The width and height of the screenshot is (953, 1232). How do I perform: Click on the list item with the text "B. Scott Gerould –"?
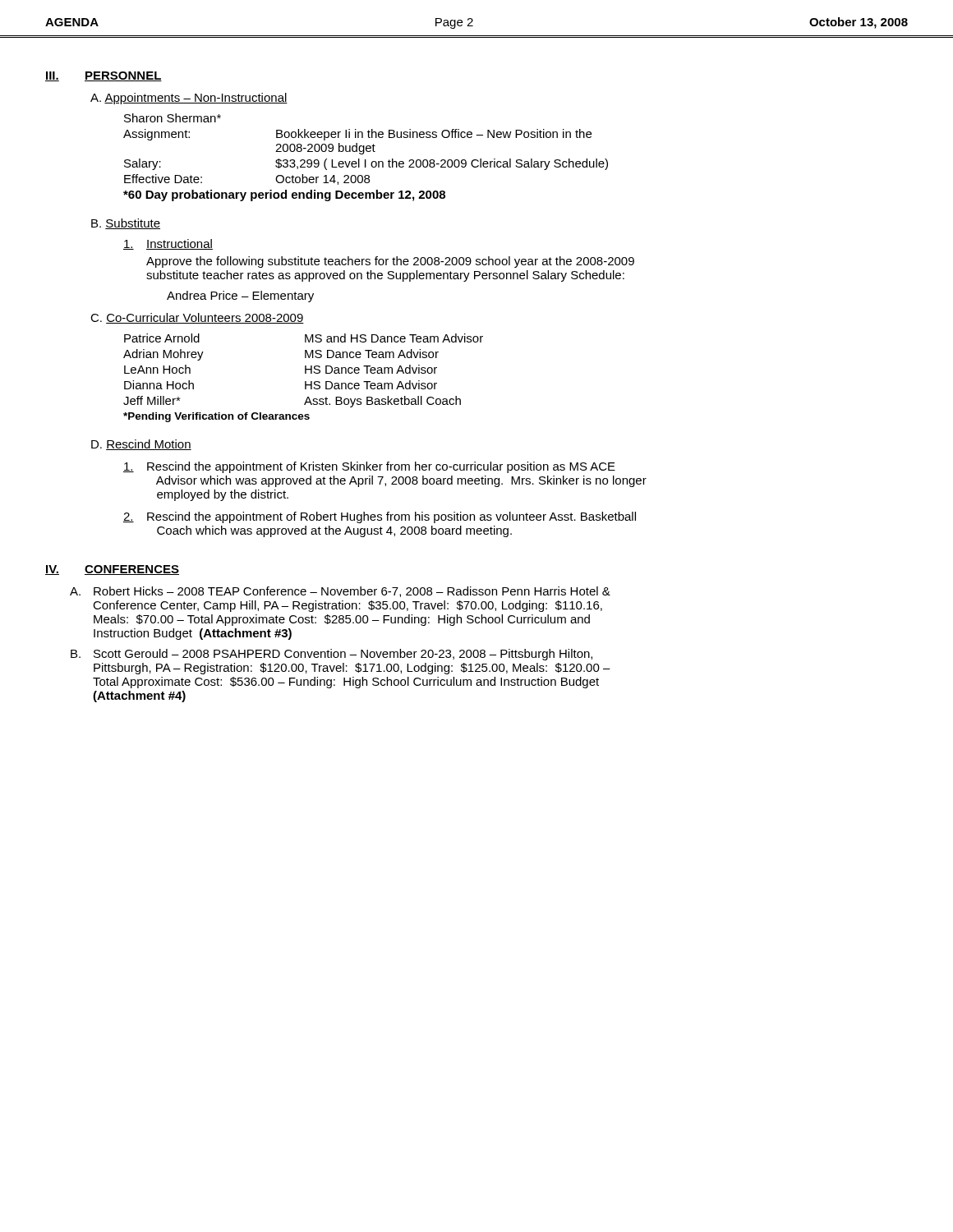[x=489, y=674]
